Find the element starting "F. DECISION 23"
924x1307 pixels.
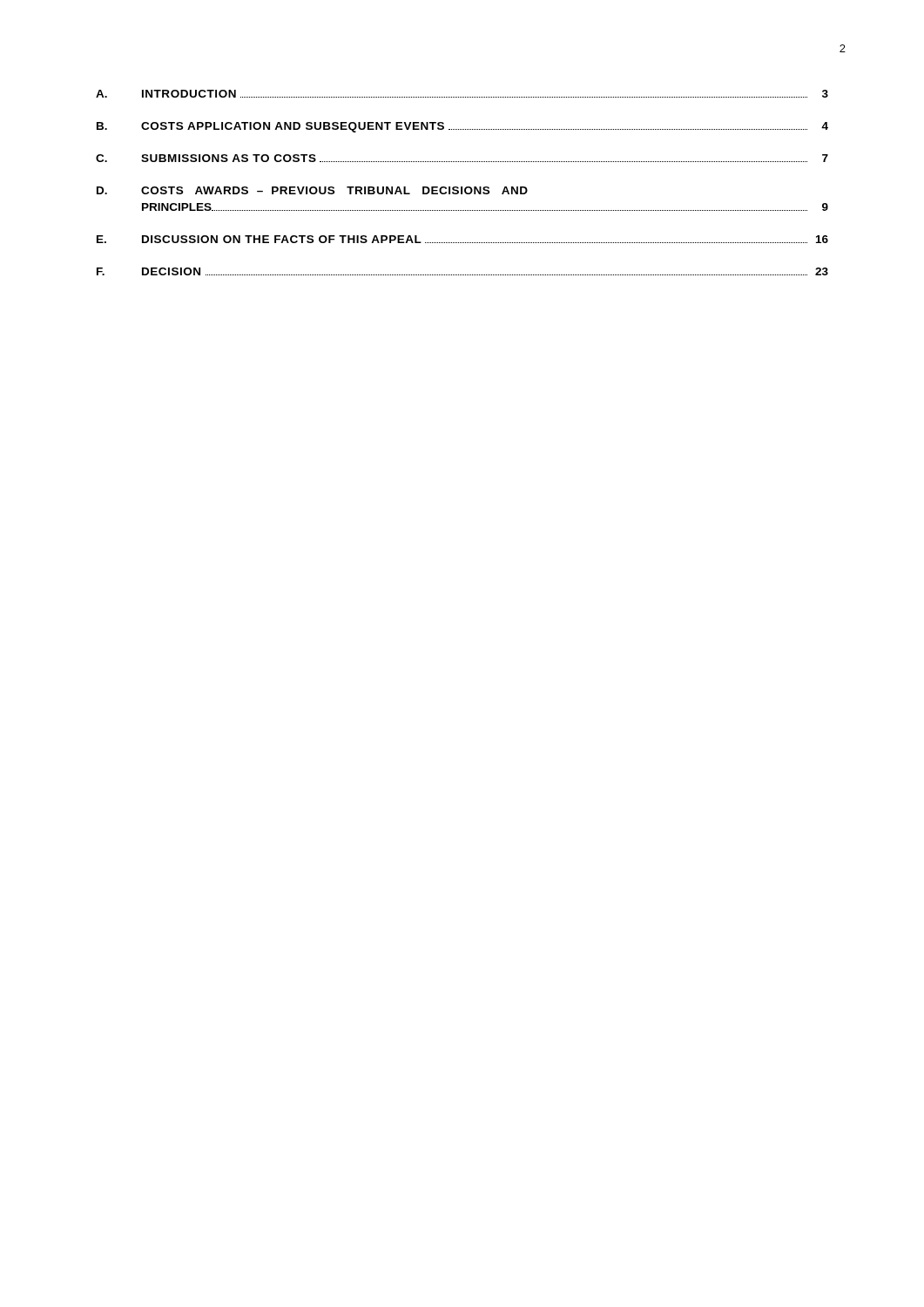462,271
